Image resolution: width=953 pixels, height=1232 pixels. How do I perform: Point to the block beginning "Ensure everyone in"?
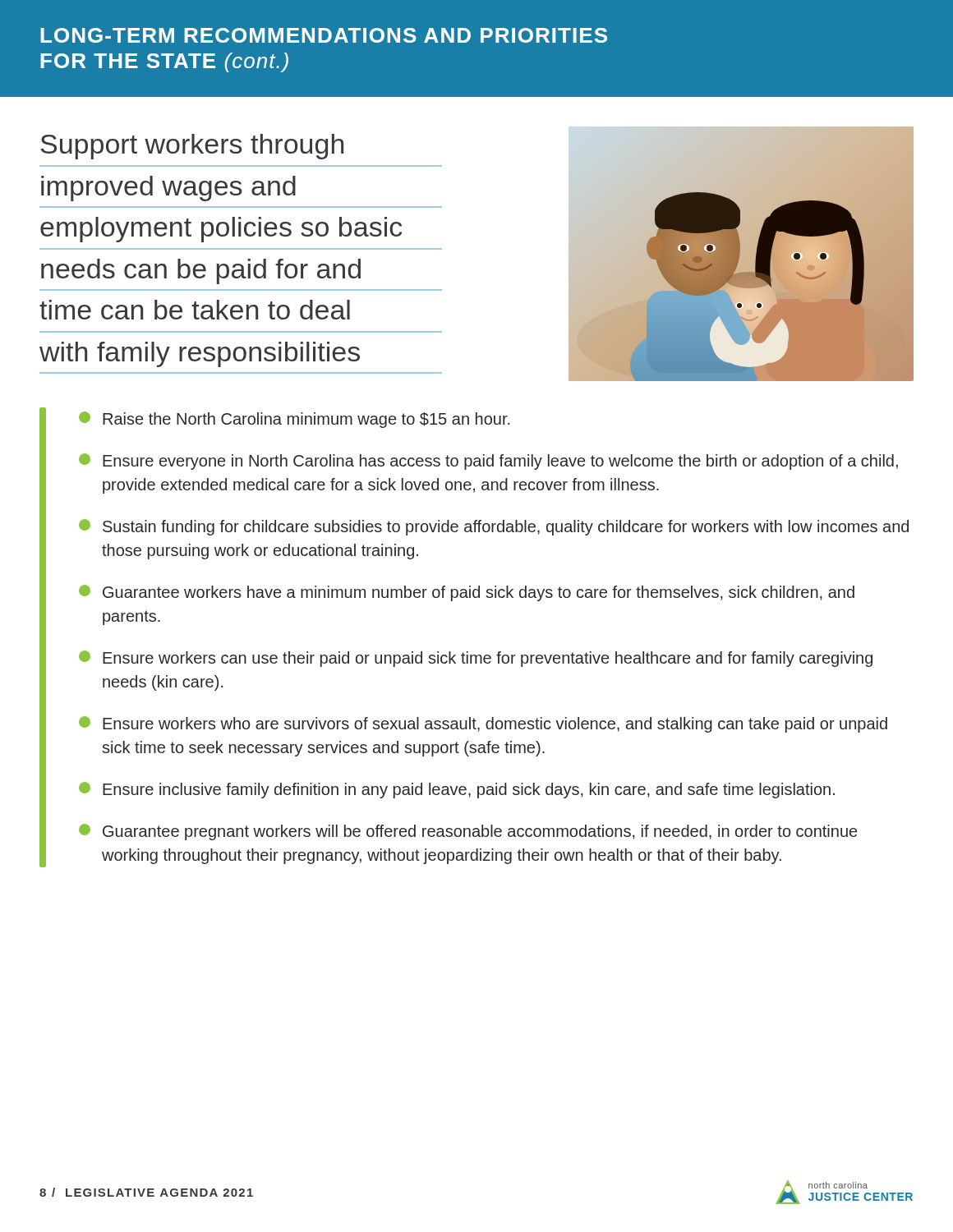(496, 473)
